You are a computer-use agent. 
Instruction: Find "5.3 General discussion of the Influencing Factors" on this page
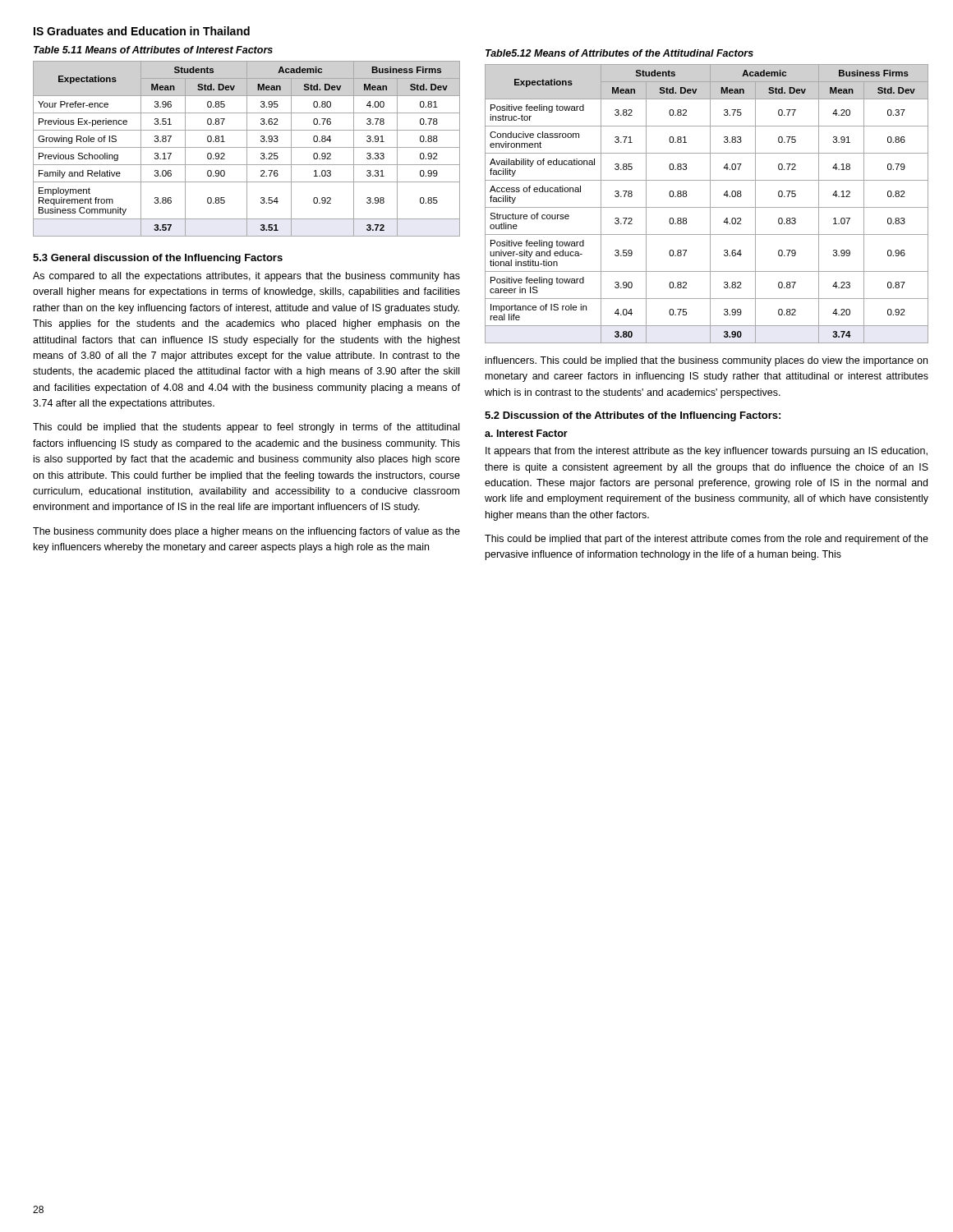coord(158,257)
